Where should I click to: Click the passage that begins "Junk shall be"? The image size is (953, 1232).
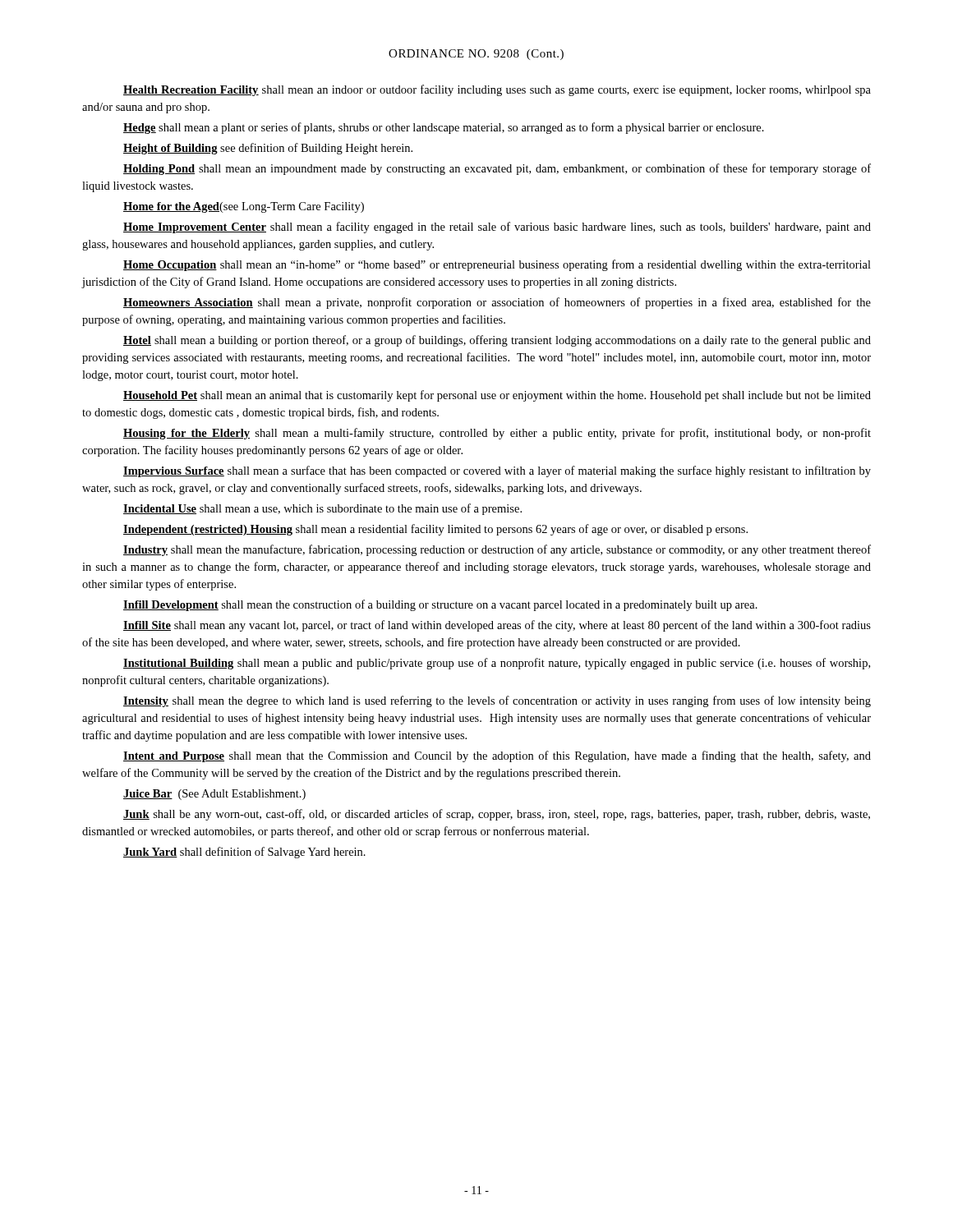pyautogui.click(x=476, y=823)
